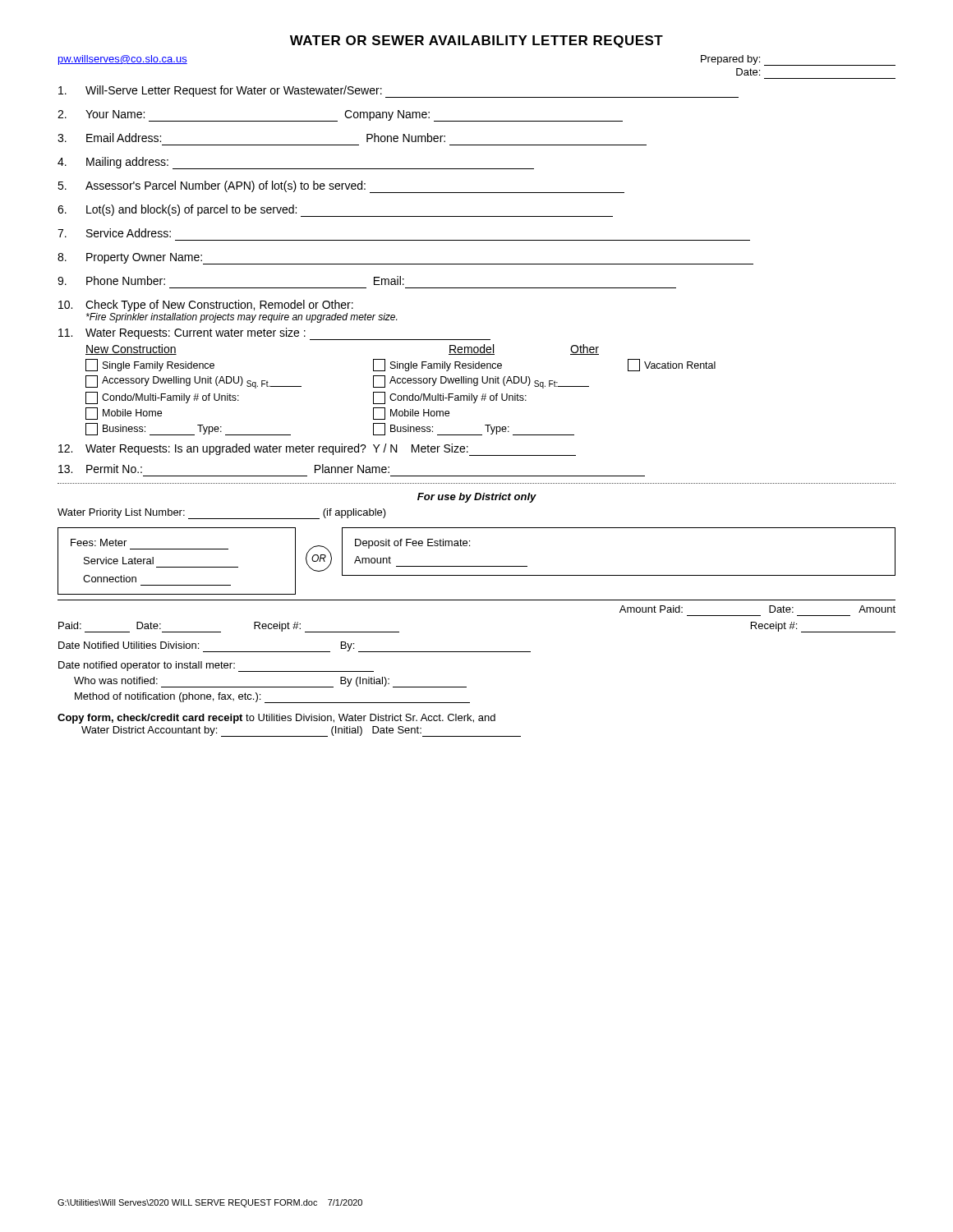Point to the element starting "pw.willserves@co.slo.ca.us Prepared by: Date:"
Screen dimensions: 1232x953
click(x=123, y=60)
